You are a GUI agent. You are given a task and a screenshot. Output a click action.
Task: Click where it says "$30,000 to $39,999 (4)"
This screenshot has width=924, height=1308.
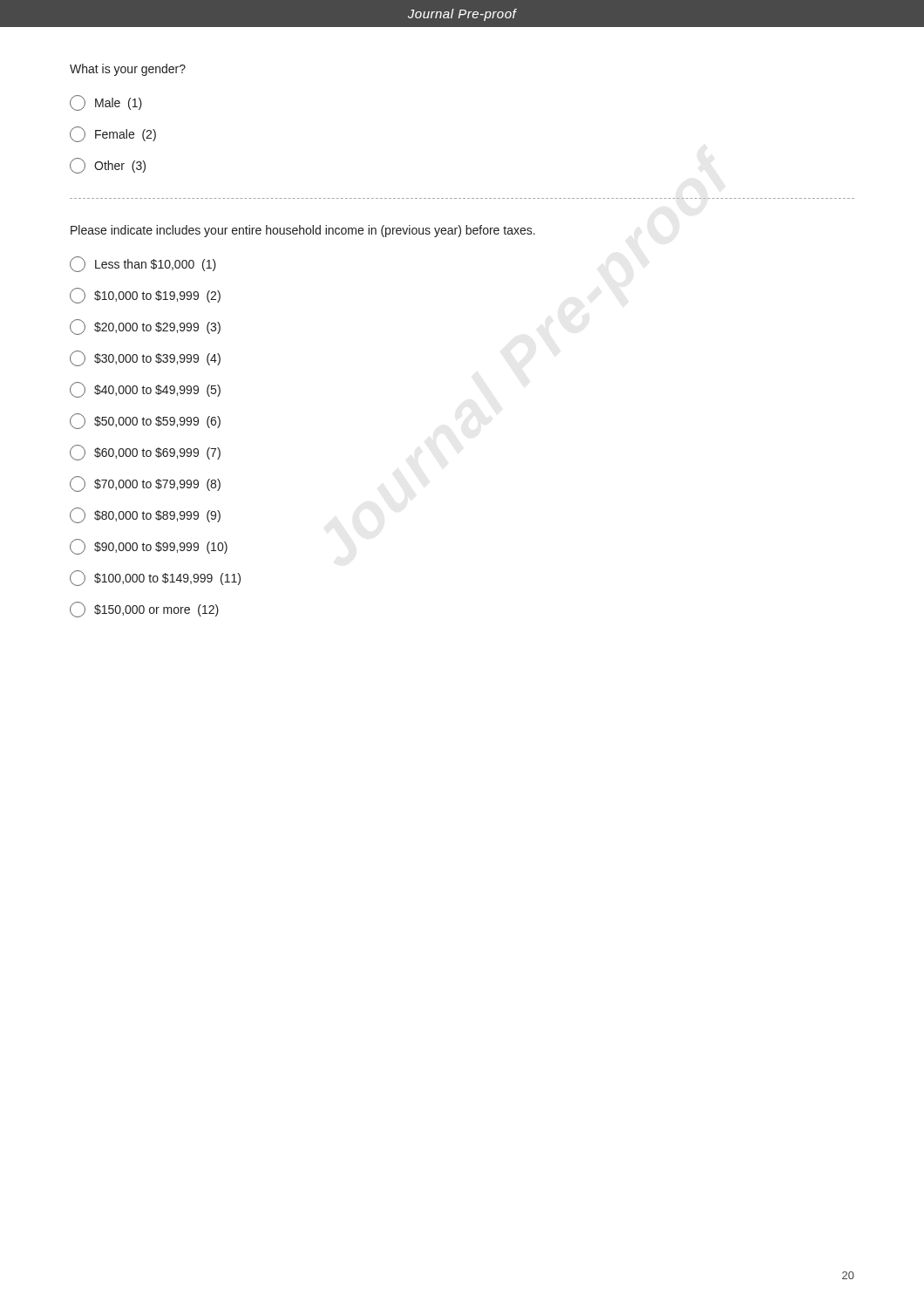[145, 358]
